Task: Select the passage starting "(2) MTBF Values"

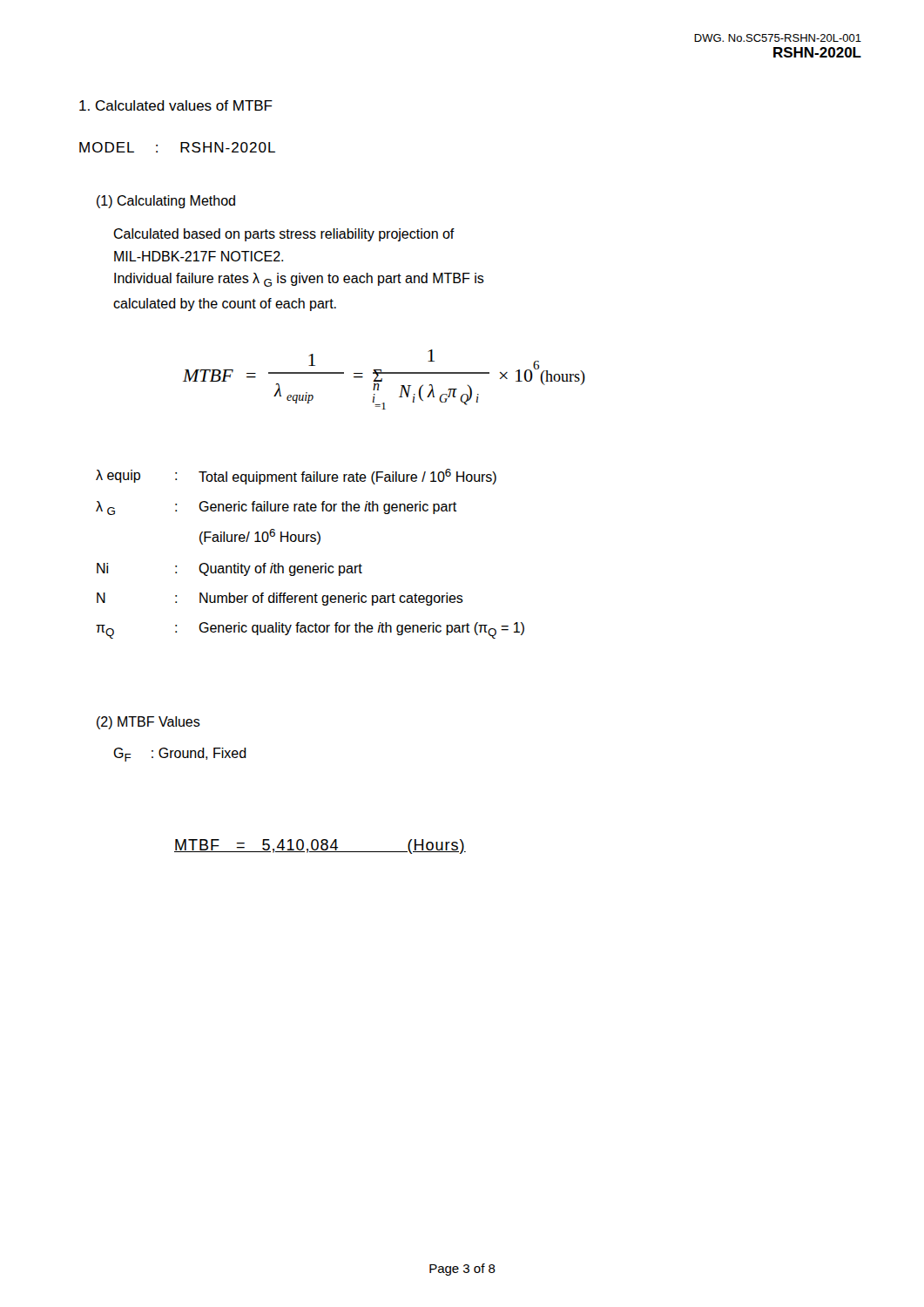Action: [x=148, y=722]
